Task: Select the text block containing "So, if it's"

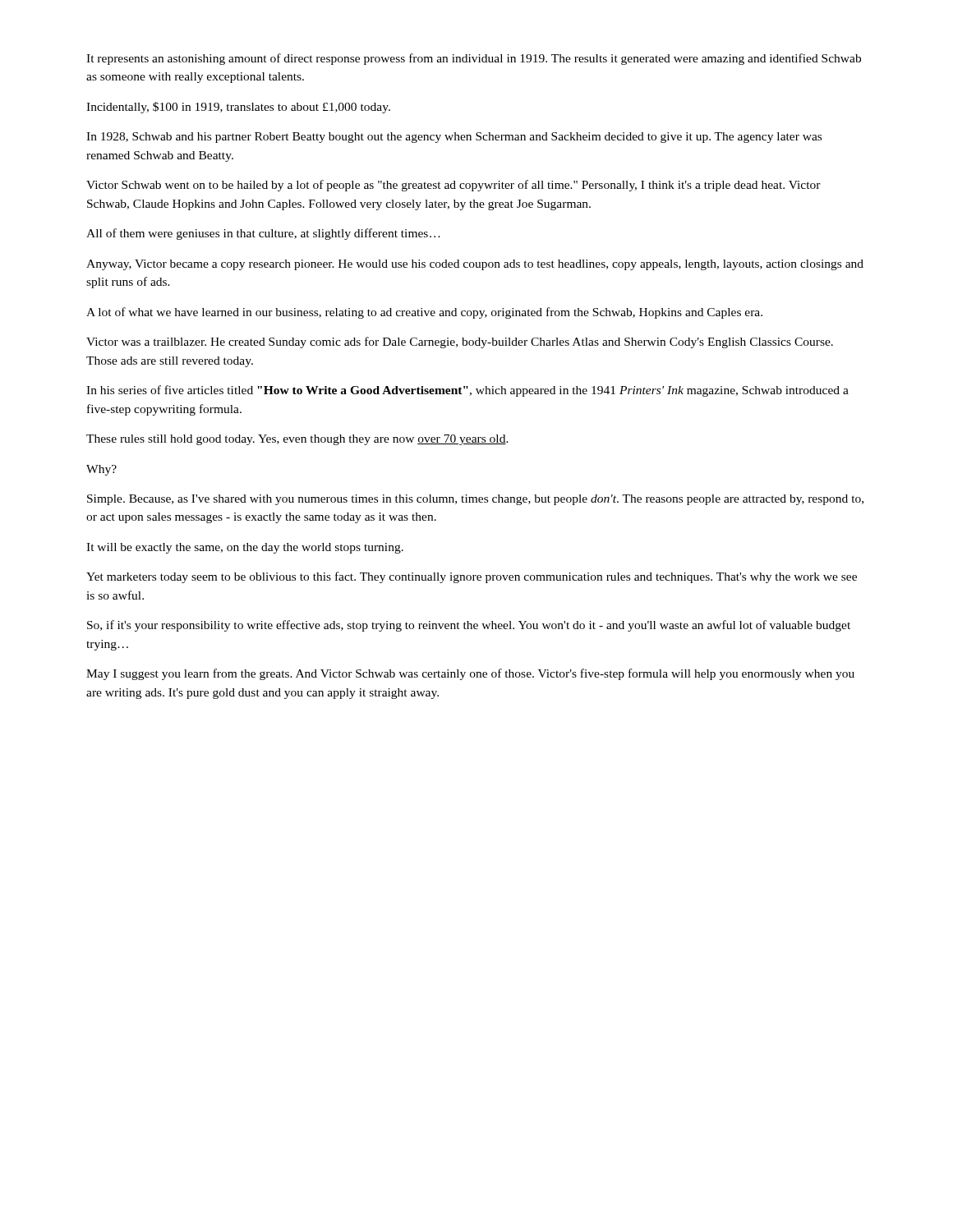Action: coord(468,634)
